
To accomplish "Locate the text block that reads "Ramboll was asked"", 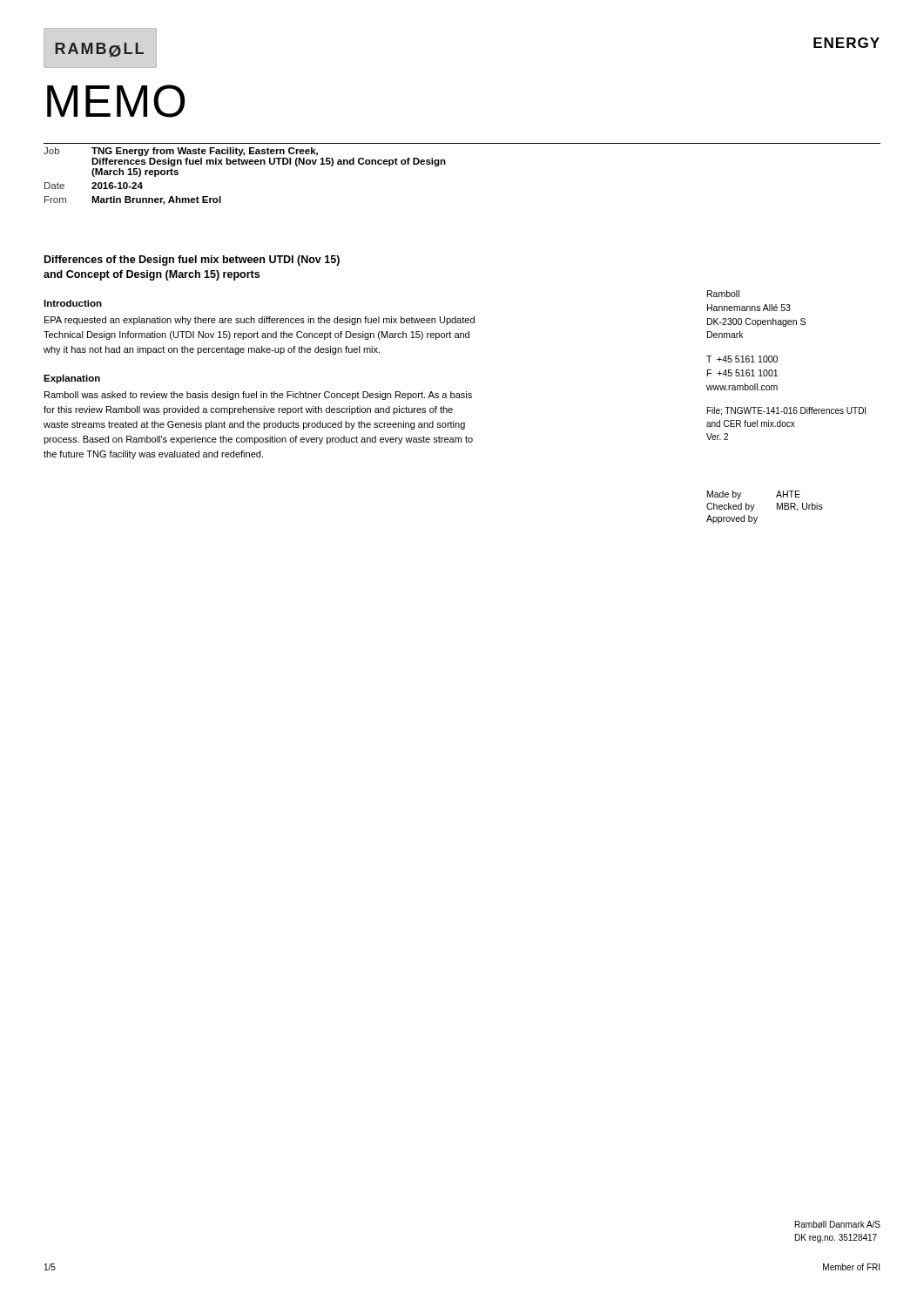I will 258,424.
